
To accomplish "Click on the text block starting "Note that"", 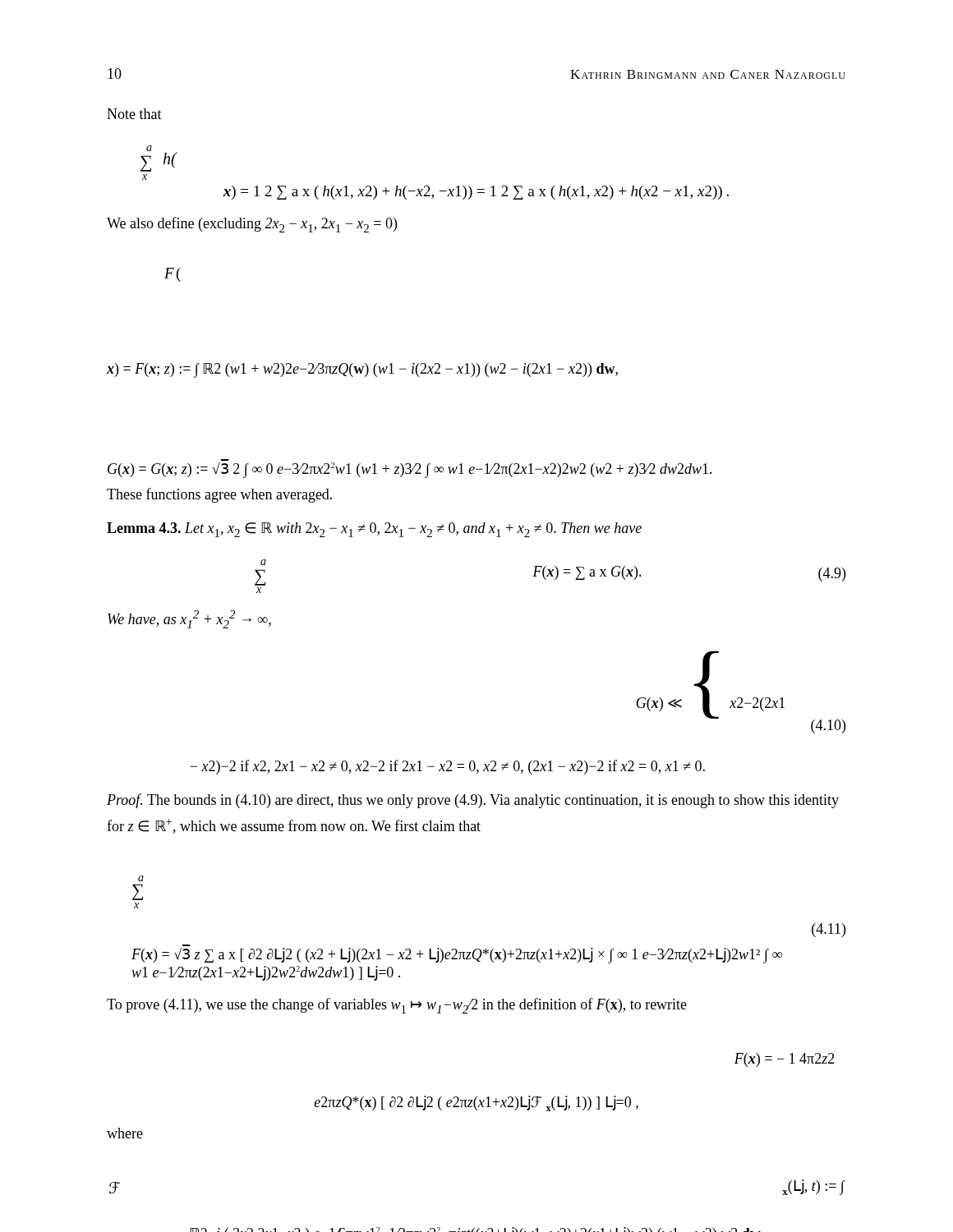I will coord(134,114).
